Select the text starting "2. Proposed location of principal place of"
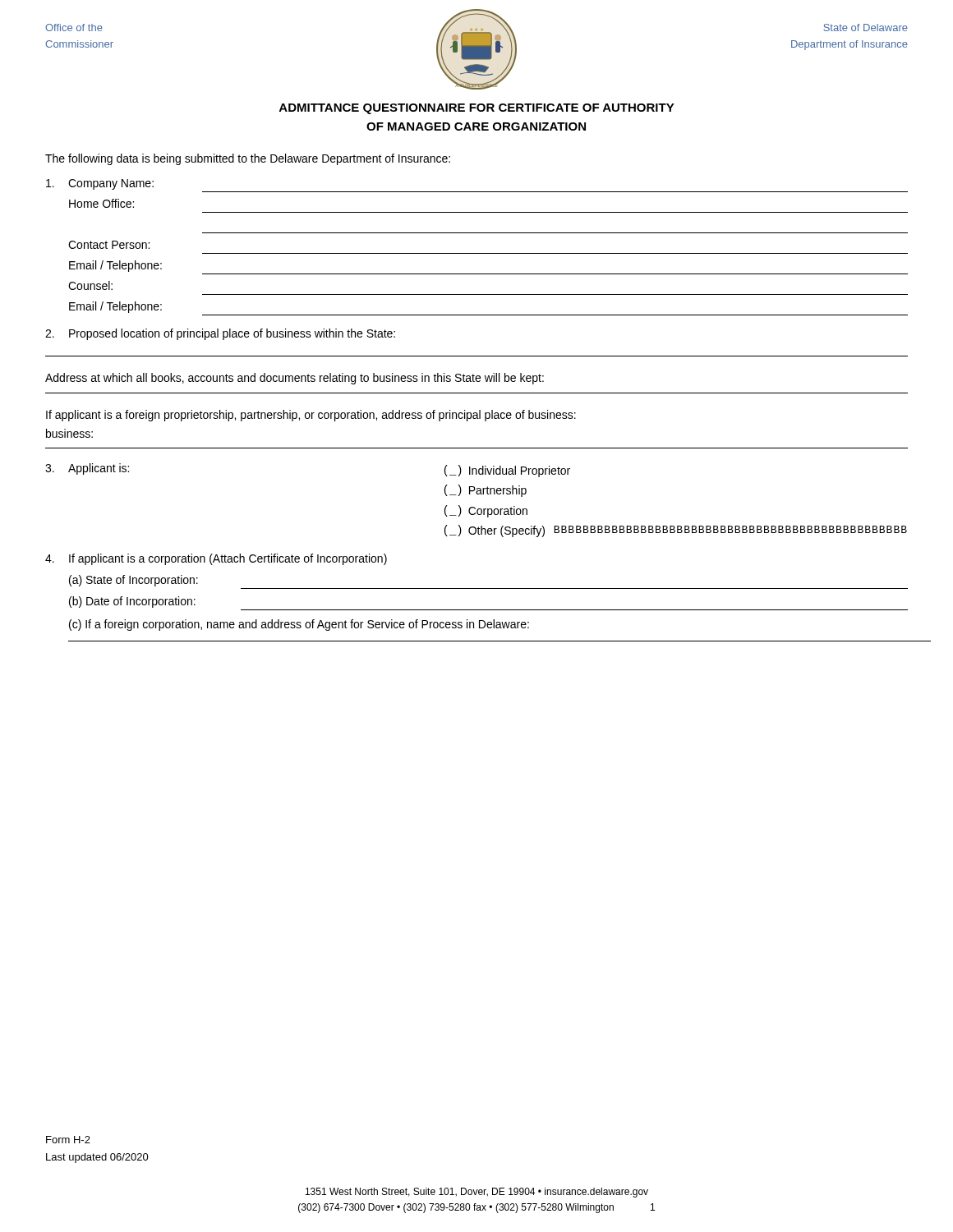This screenshot has height=1232, width=953. (x=220, y=334)
